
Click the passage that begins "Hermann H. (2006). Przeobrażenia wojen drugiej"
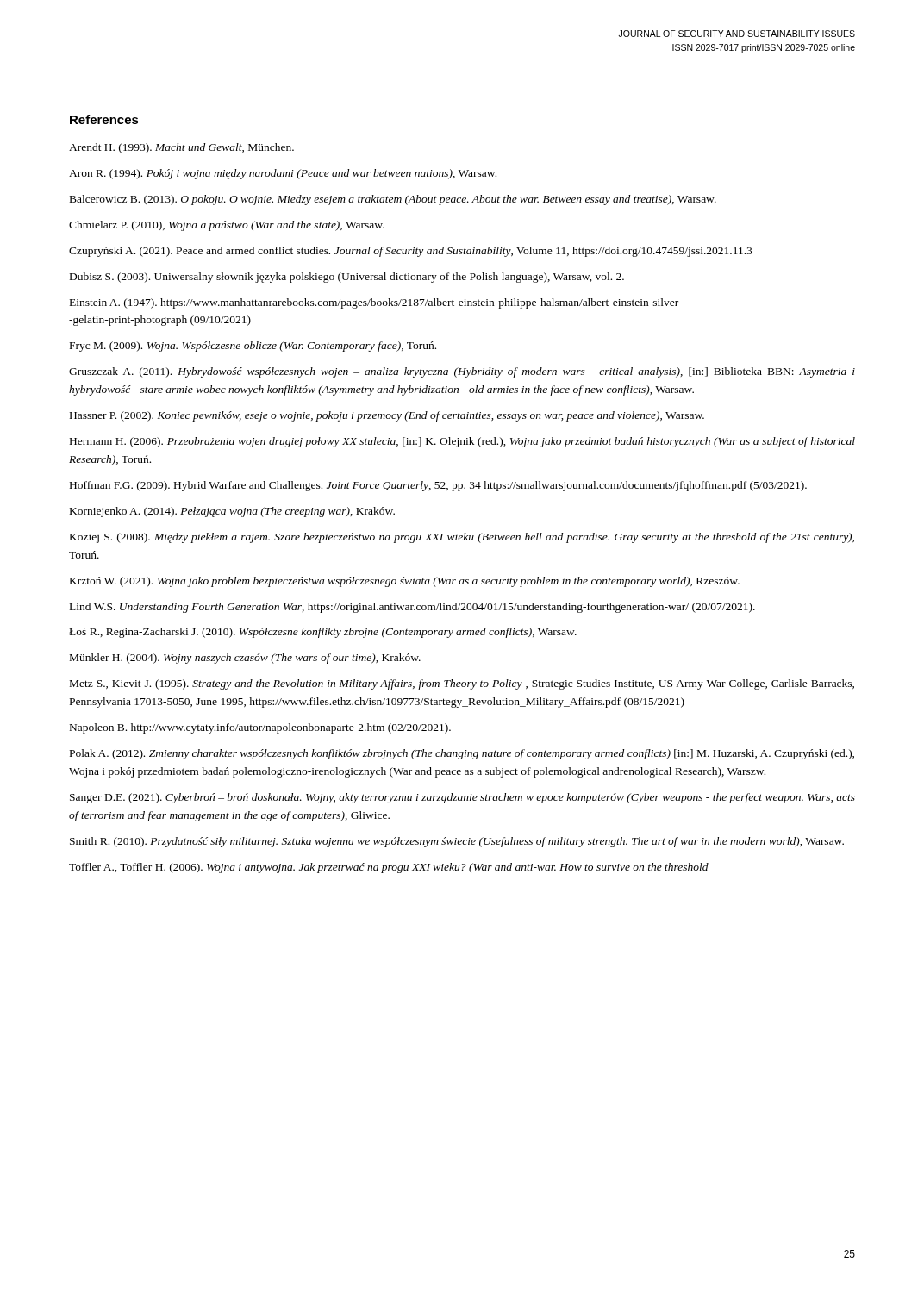(x=462, y=450)
